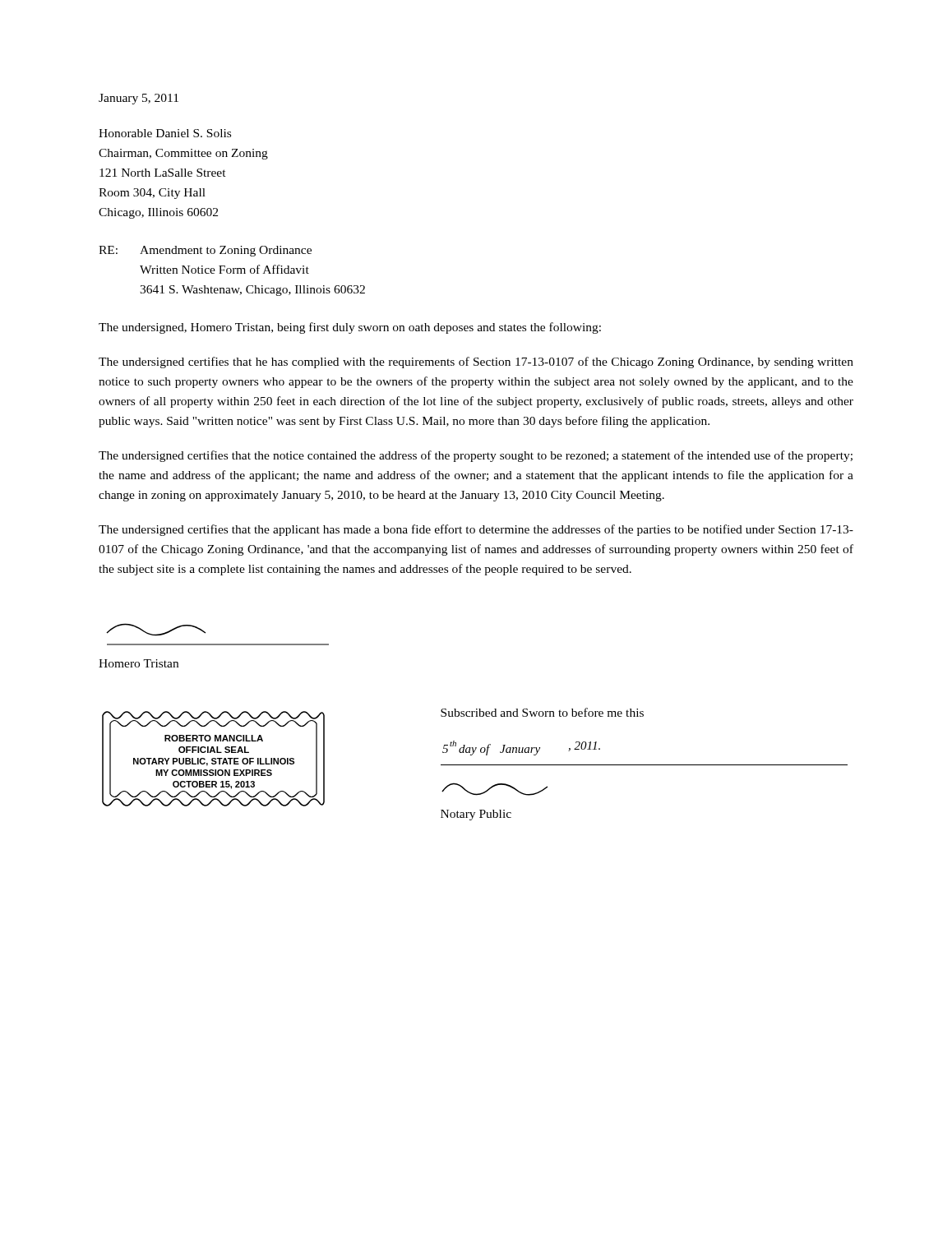Select the region starting "The undersigned certifies that the applicant has"
The width and height of the screenshot is (952, 1233).
pos(476,549)
